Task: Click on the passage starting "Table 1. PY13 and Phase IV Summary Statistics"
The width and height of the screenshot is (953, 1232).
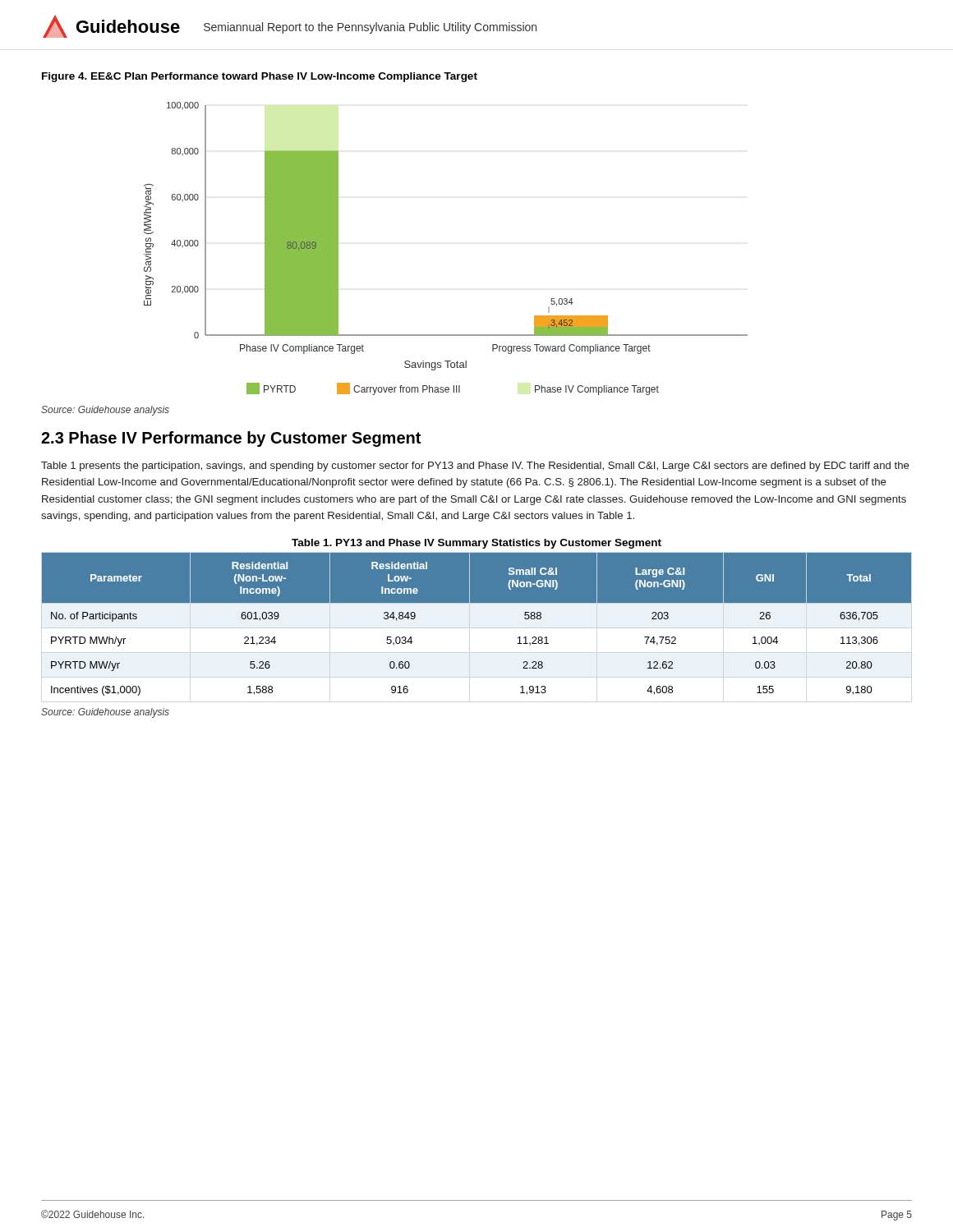Action: [x=476, y=542]
